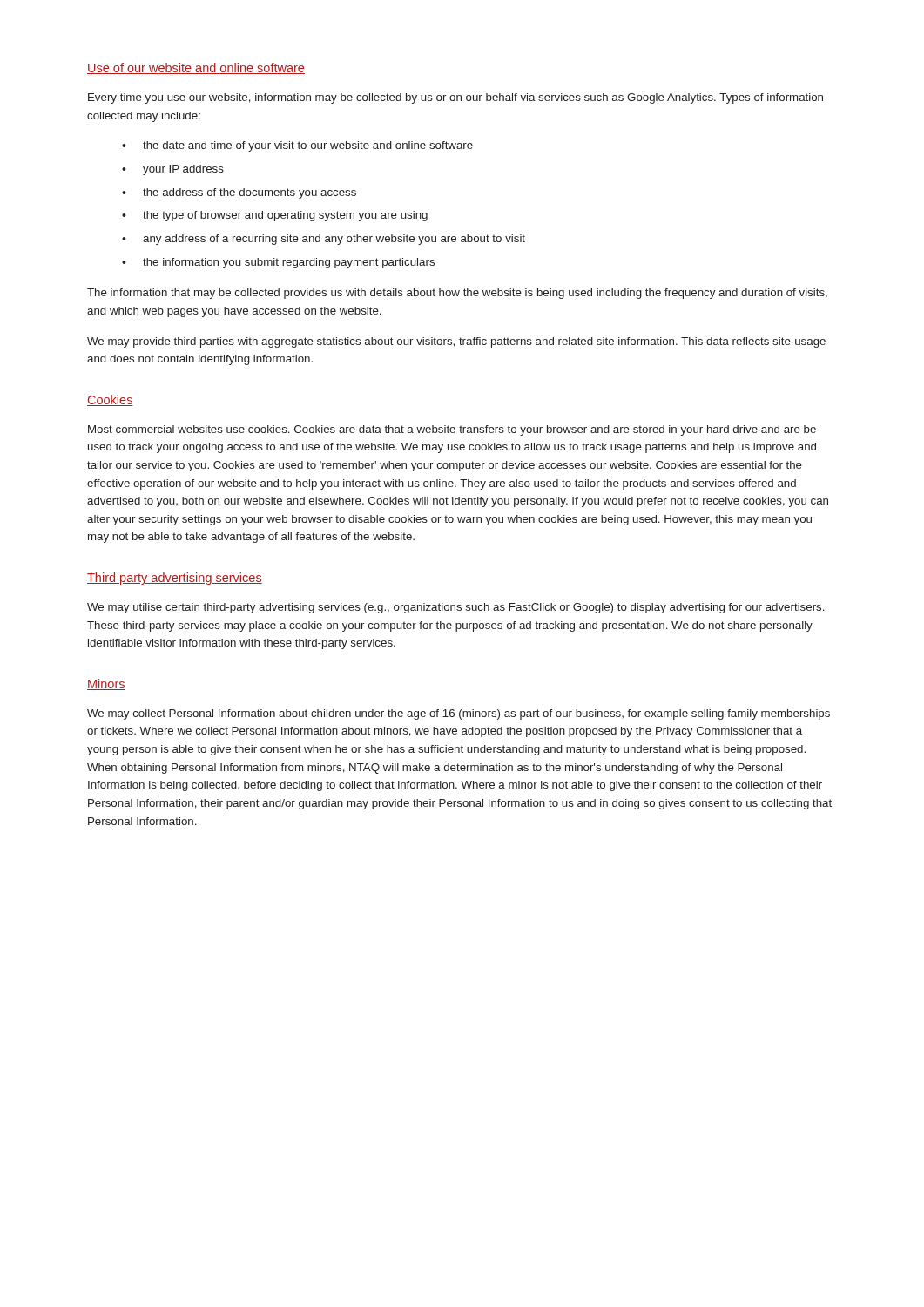This screenshot has height=1307, width=924.
Task: Select the text block that reads "The information that may be collected"
Action: (x=458, y=302)
